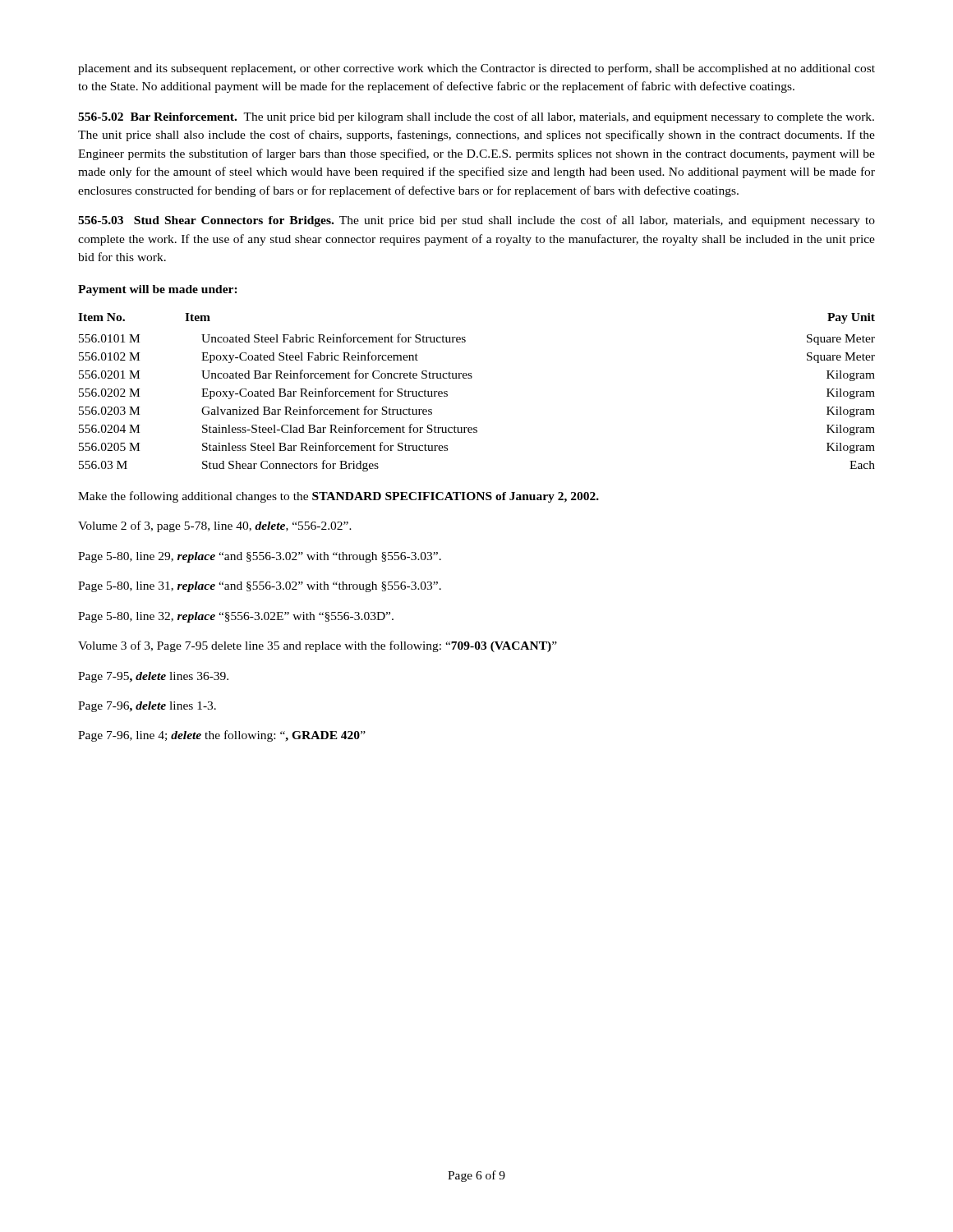This screenshot has height=1232, width=953.
Task: Click on the text block that reads "Page 5-80, line 31,"
Action: click(260, 585)
